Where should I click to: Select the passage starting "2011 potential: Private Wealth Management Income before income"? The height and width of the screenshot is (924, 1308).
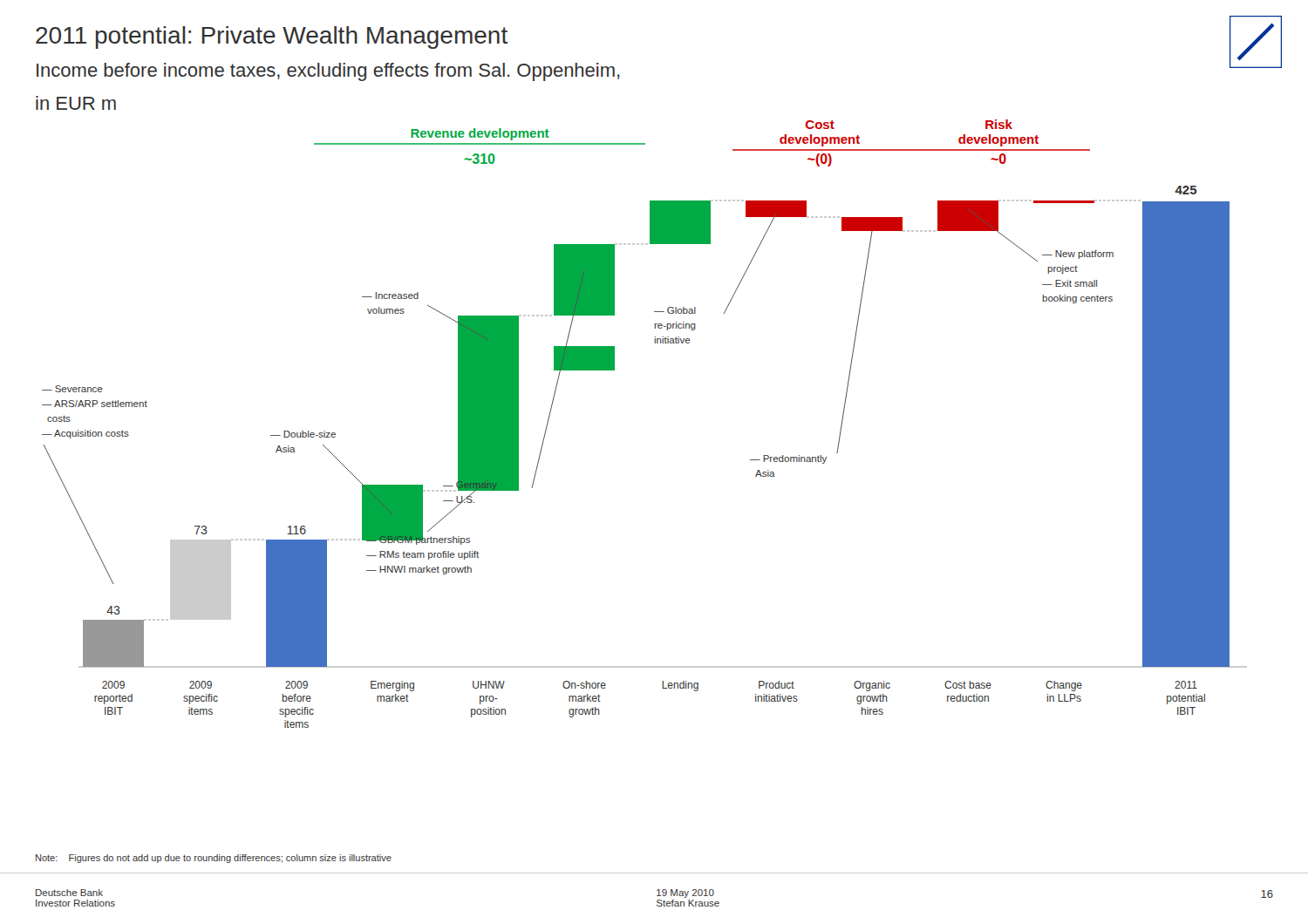(x=328, y=68)
